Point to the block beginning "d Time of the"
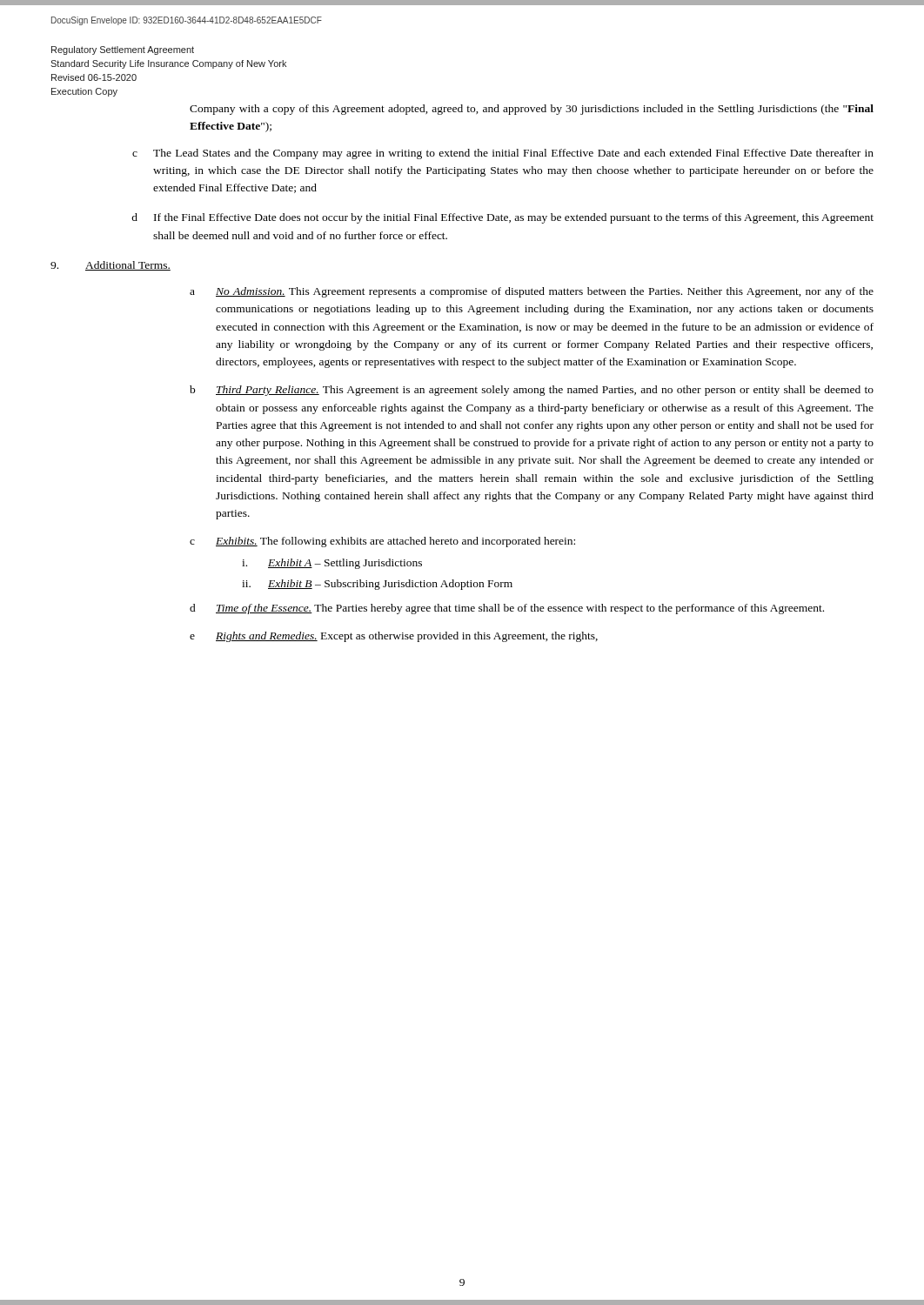Screen dimensions: 1305x924 [532, 608]
